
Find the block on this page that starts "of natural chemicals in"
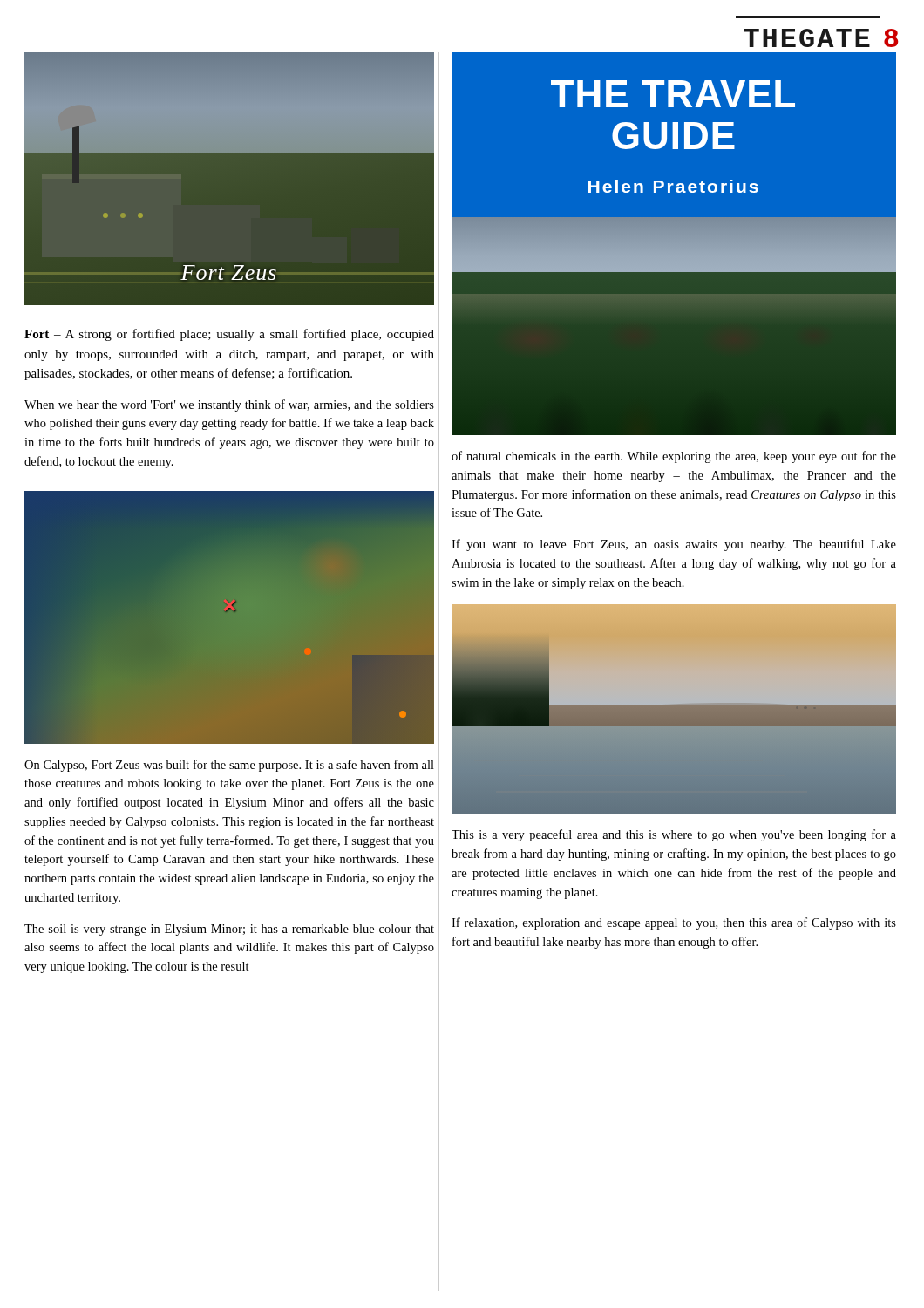tap(674, 485)
